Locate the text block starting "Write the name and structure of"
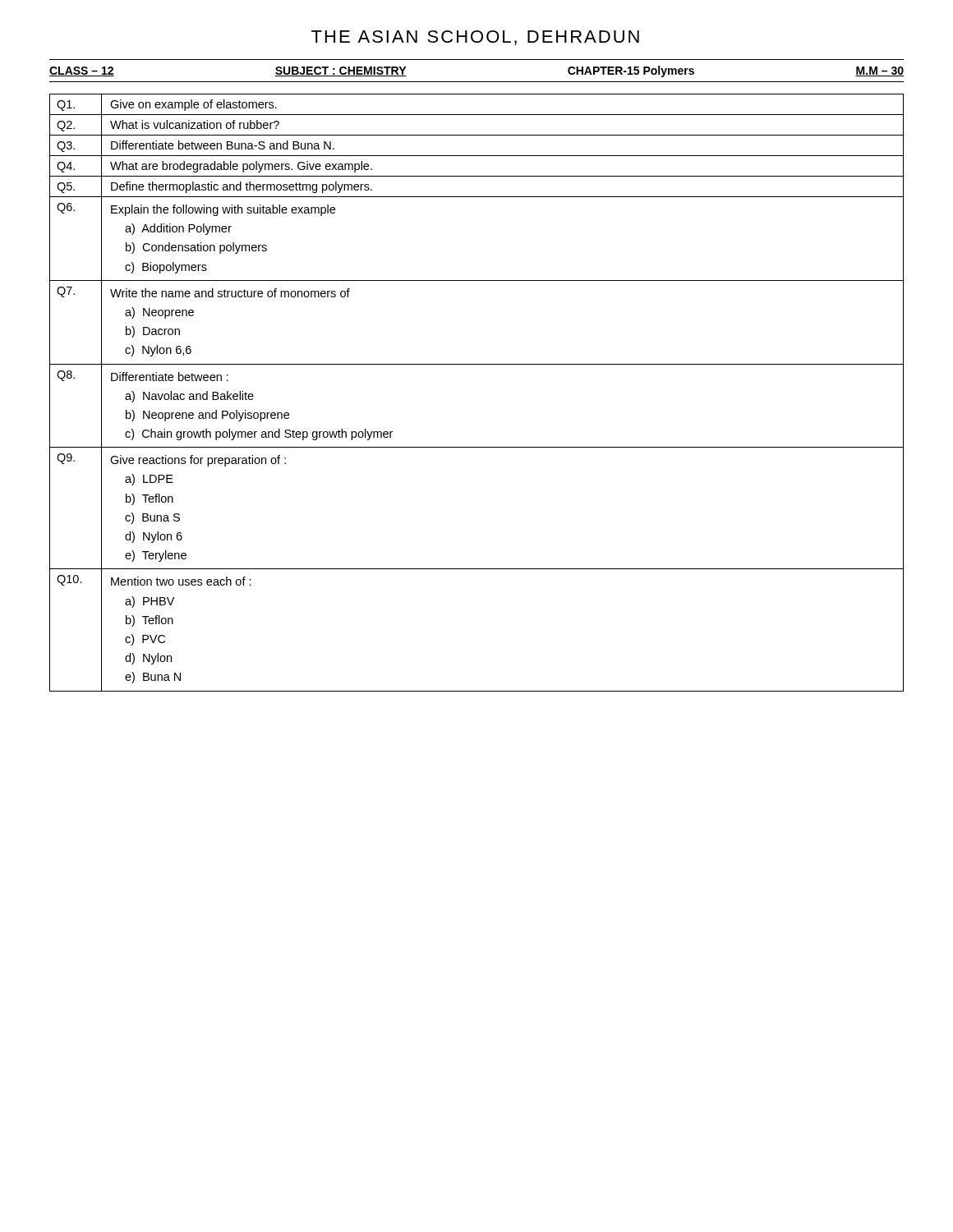Viewport: 953px width, 1232px height. [x=230, y=293]
